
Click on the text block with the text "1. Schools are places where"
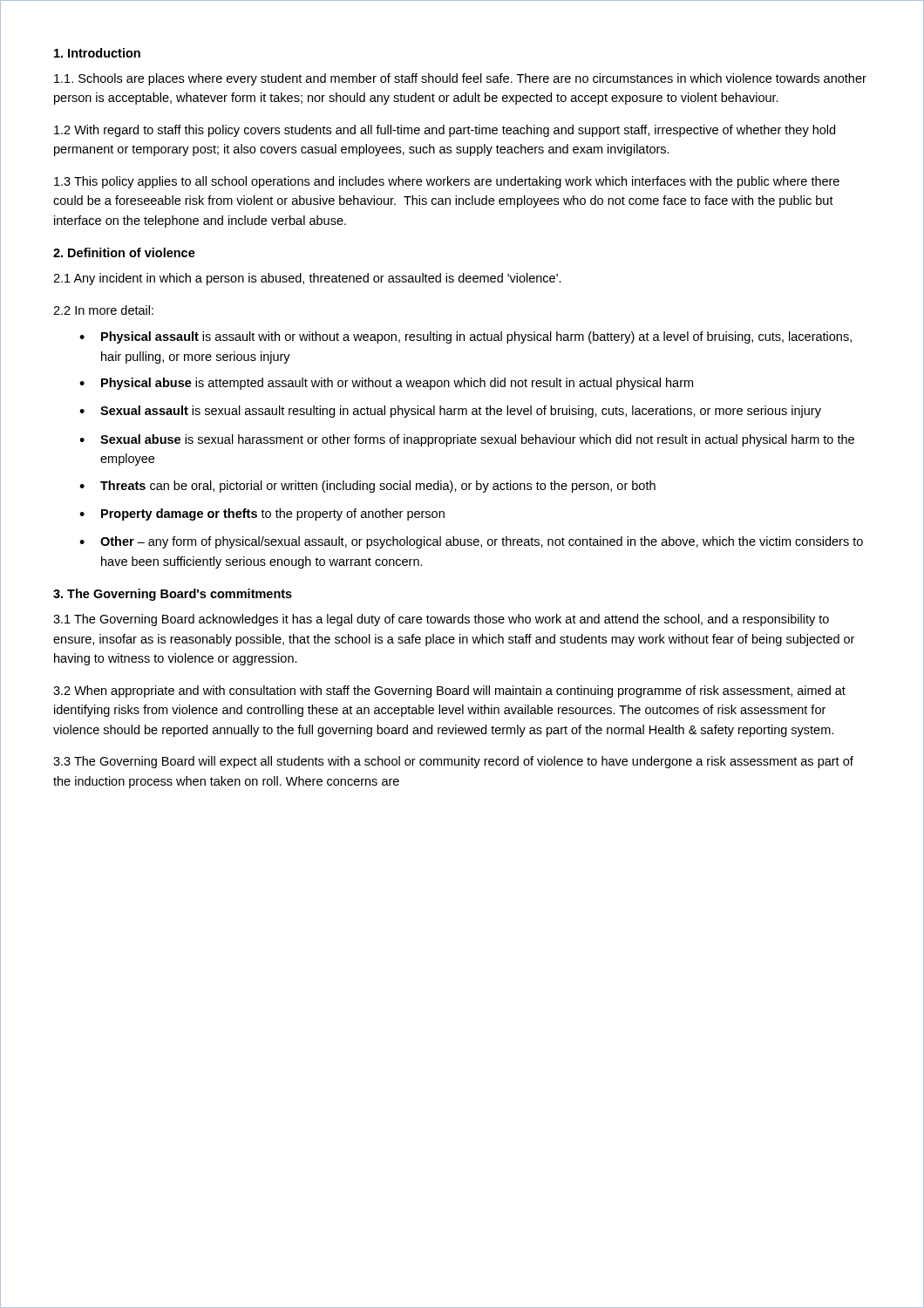click(x=460, y=88)
